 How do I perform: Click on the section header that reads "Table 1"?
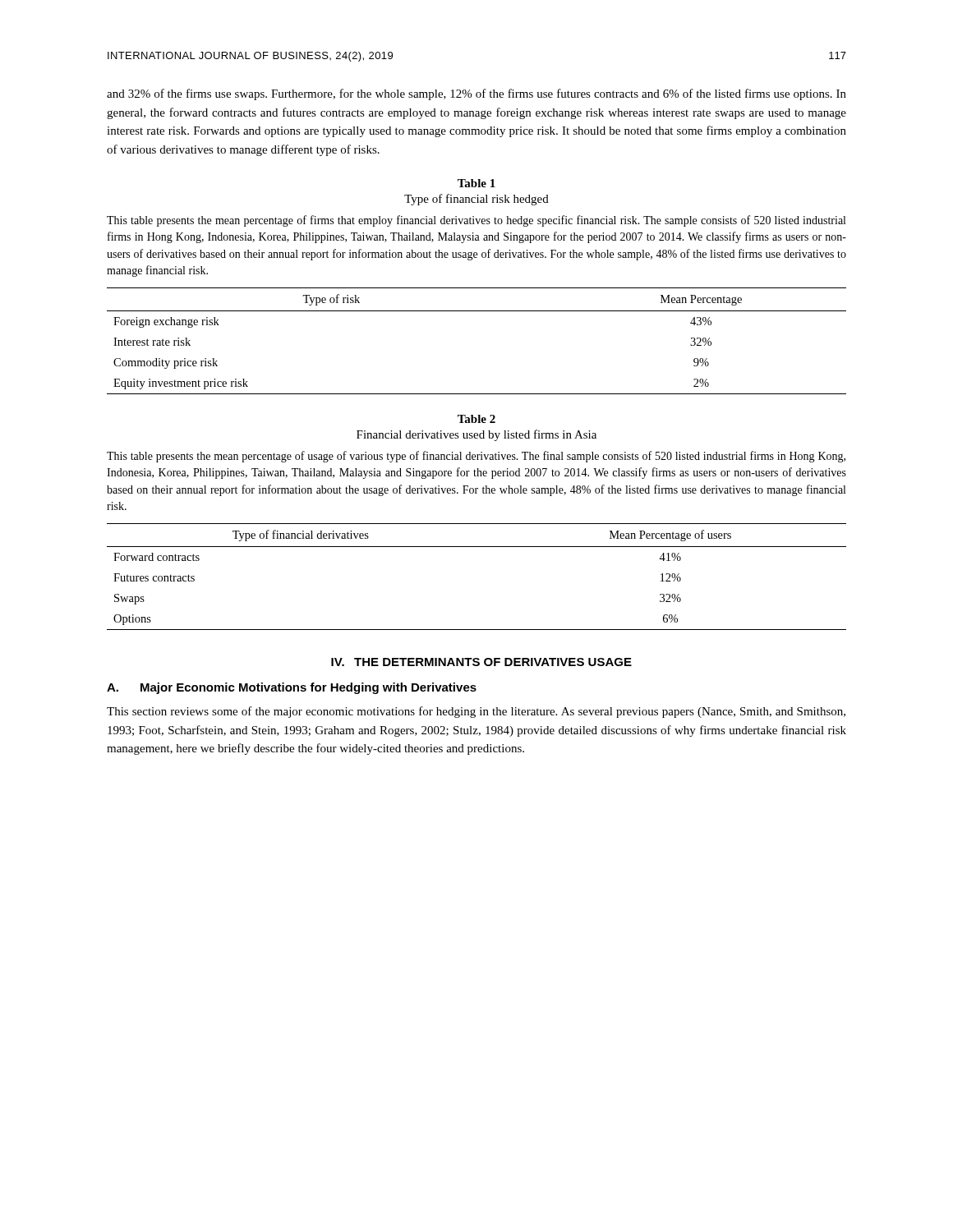point(476,183)
